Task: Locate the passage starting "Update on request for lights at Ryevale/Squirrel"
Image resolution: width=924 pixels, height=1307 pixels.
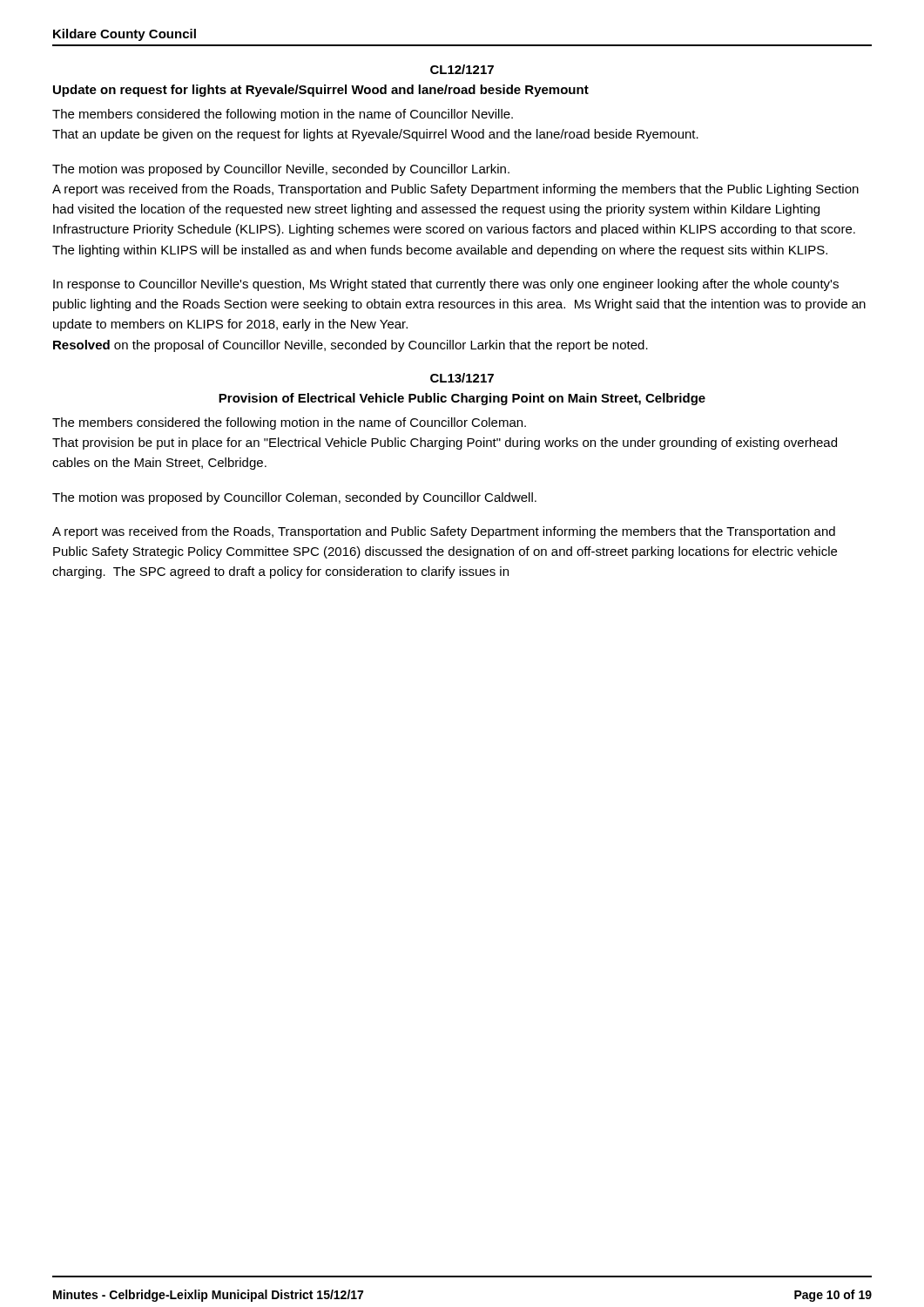Action: pyautogui.click(x=320, y=89)
